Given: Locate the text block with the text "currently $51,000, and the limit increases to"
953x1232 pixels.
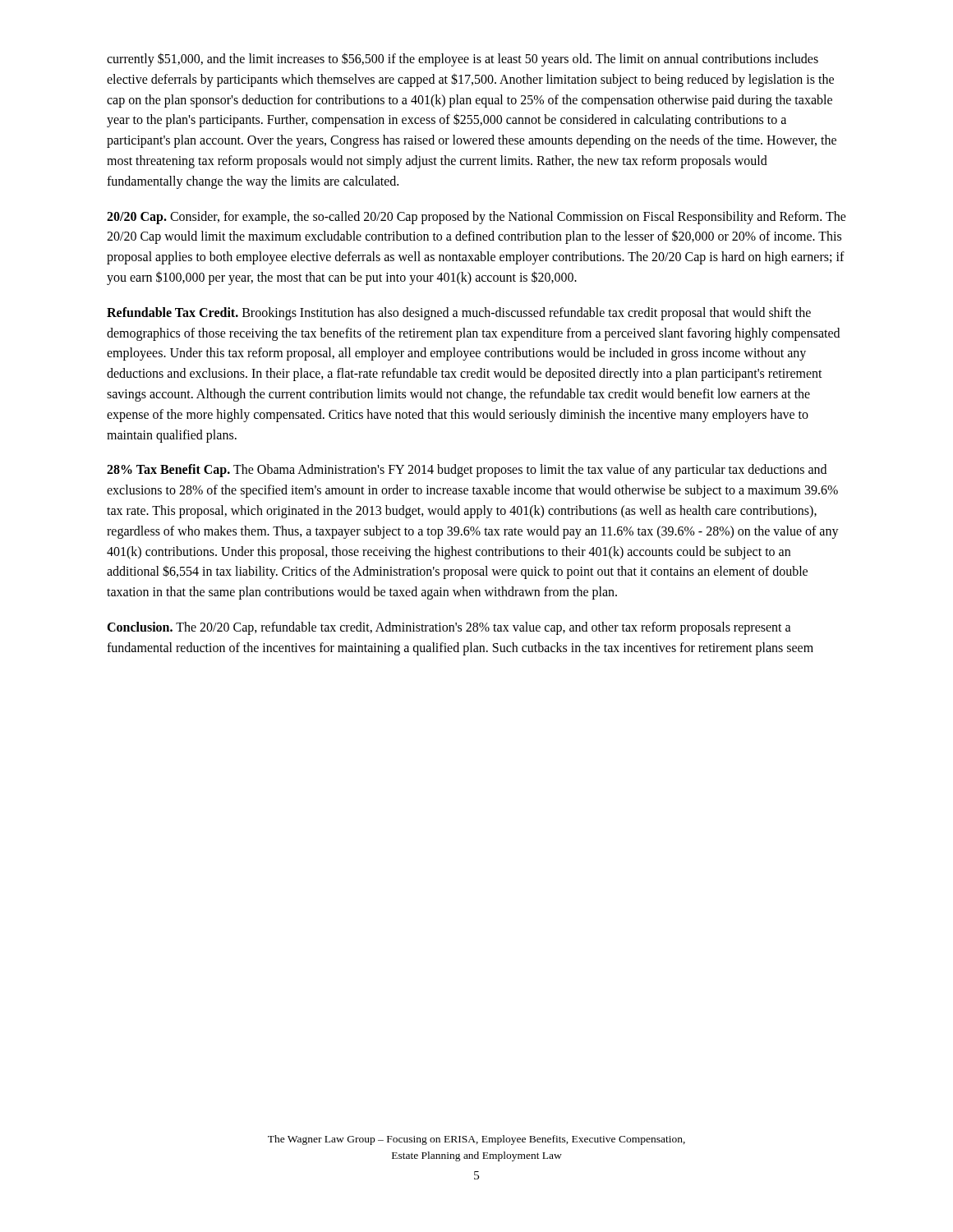Looking at the screenshot, I should tap(472, 120).
